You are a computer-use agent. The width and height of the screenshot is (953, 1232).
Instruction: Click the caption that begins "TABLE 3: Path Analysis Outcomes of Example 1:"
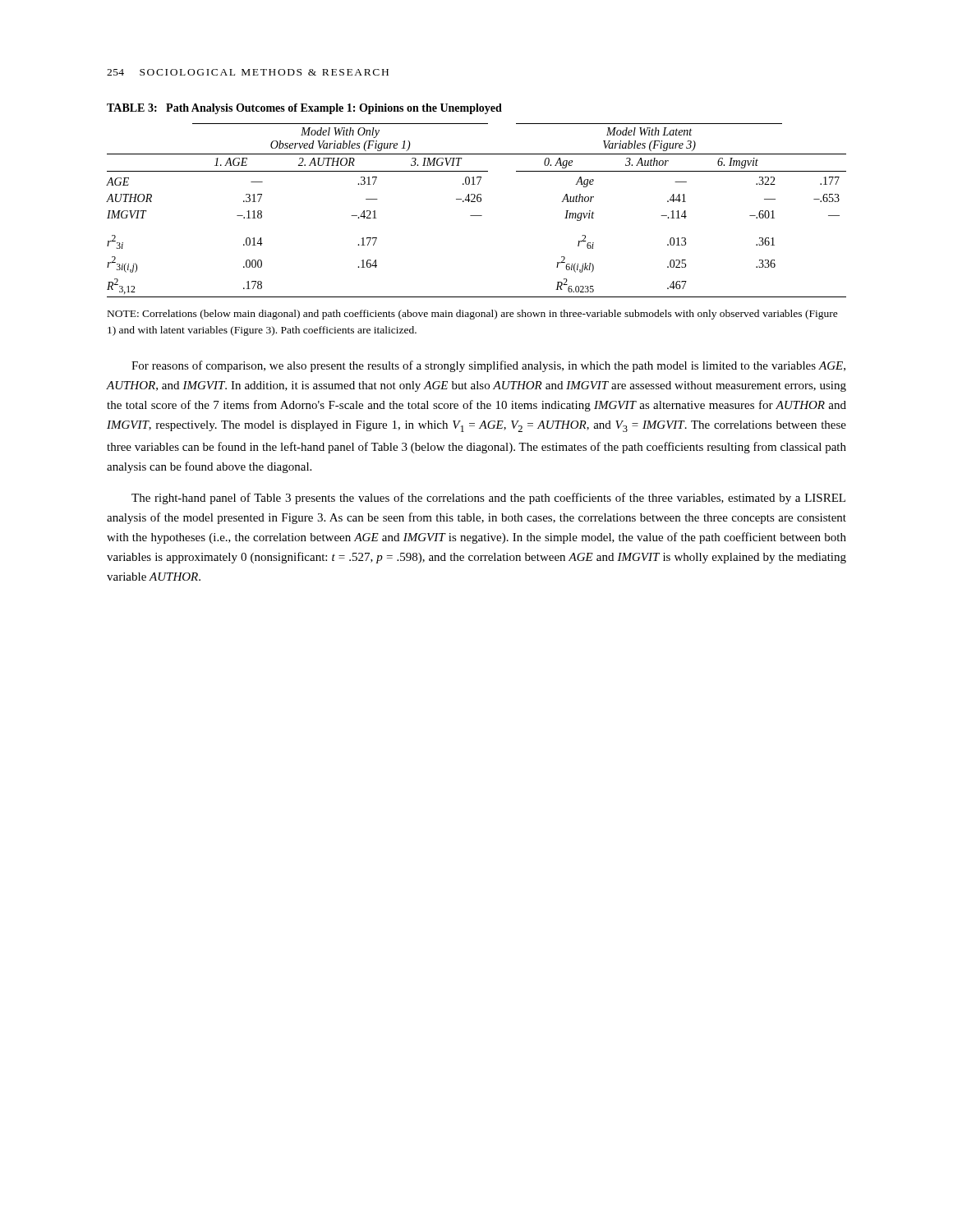coord(304,108)
